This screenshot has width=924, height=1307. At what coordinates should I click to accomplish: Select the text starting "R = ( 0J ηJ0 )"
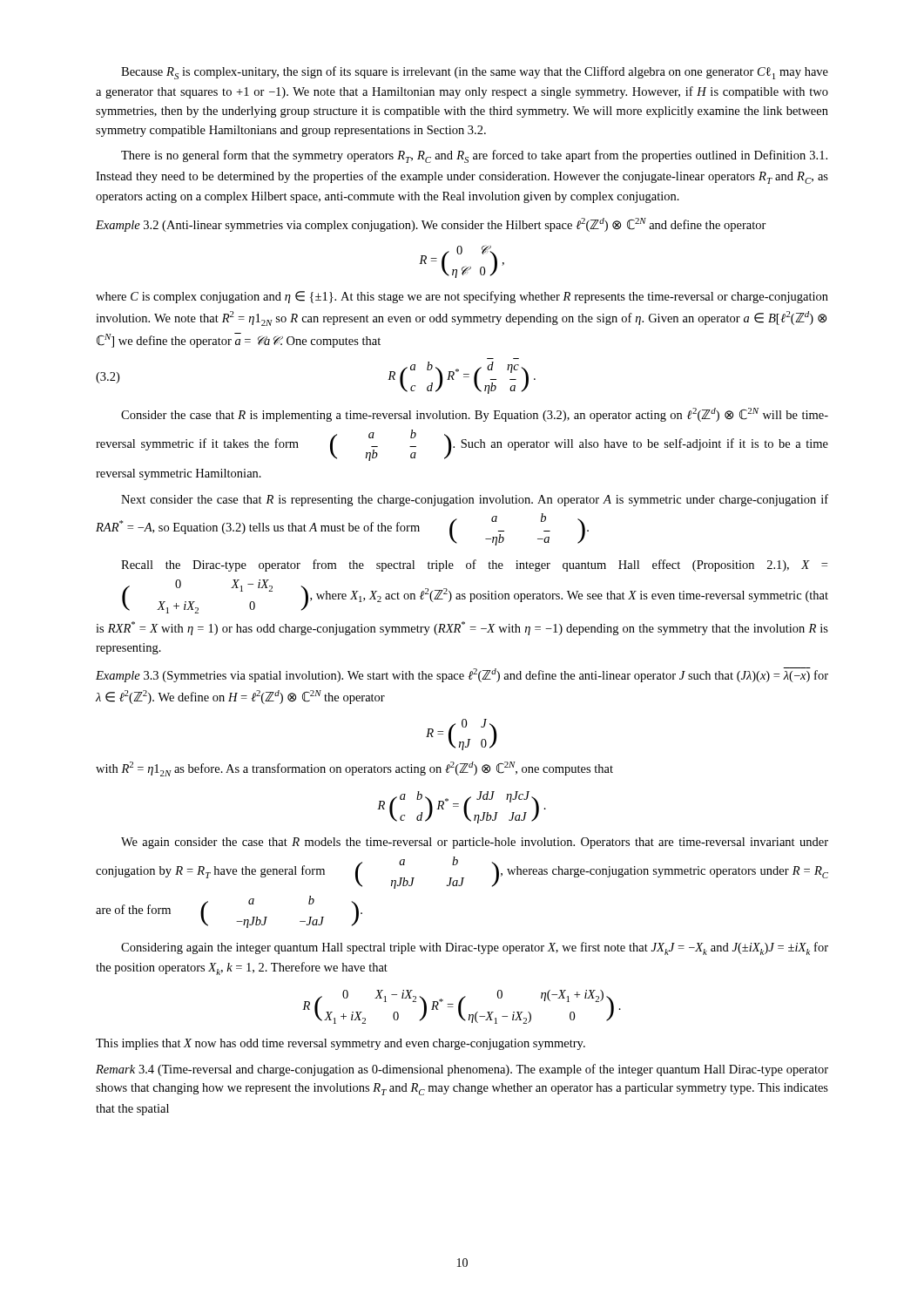(462, 734)
